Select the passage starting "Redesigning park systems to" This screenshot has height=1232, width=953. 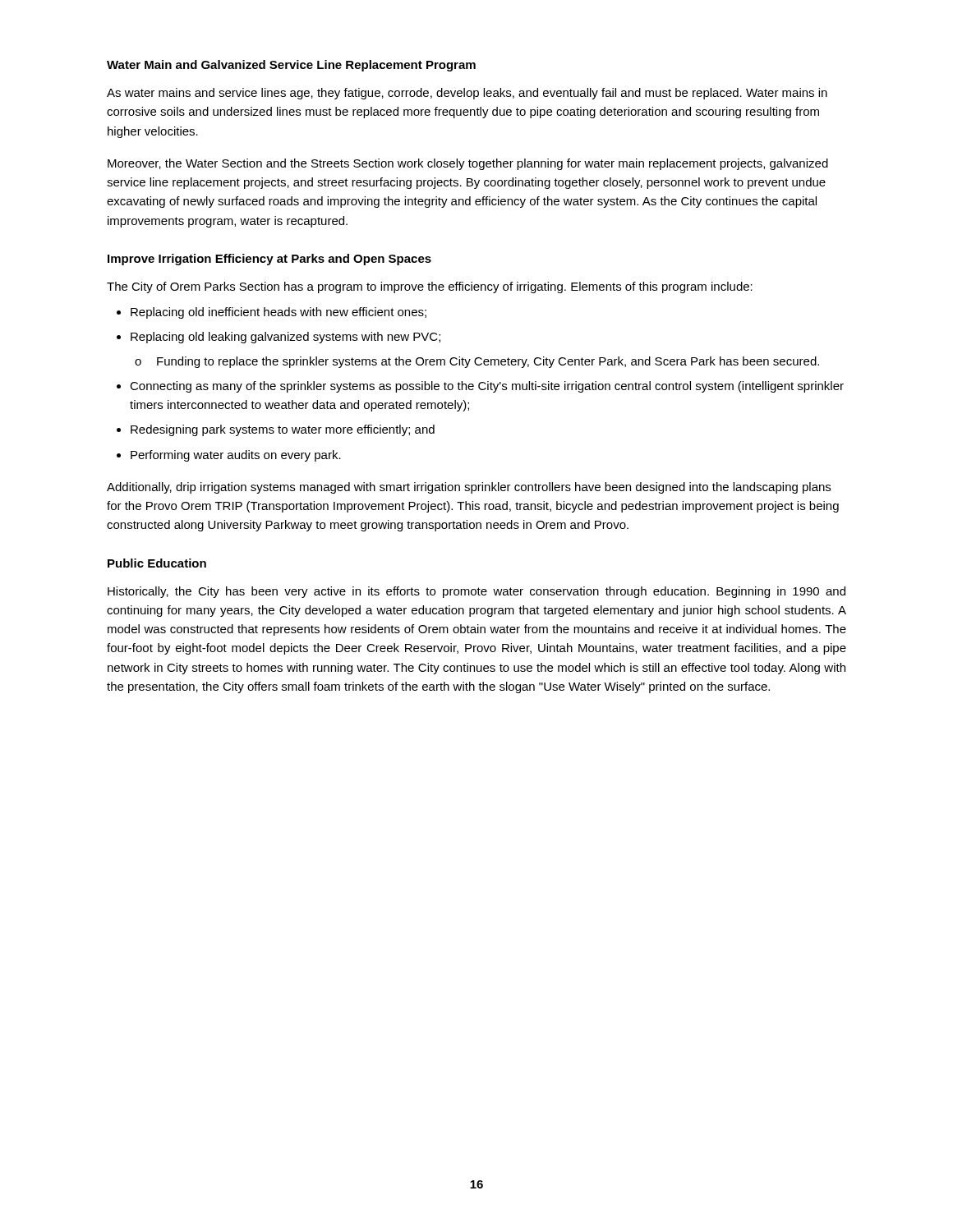tap(282, 429)
